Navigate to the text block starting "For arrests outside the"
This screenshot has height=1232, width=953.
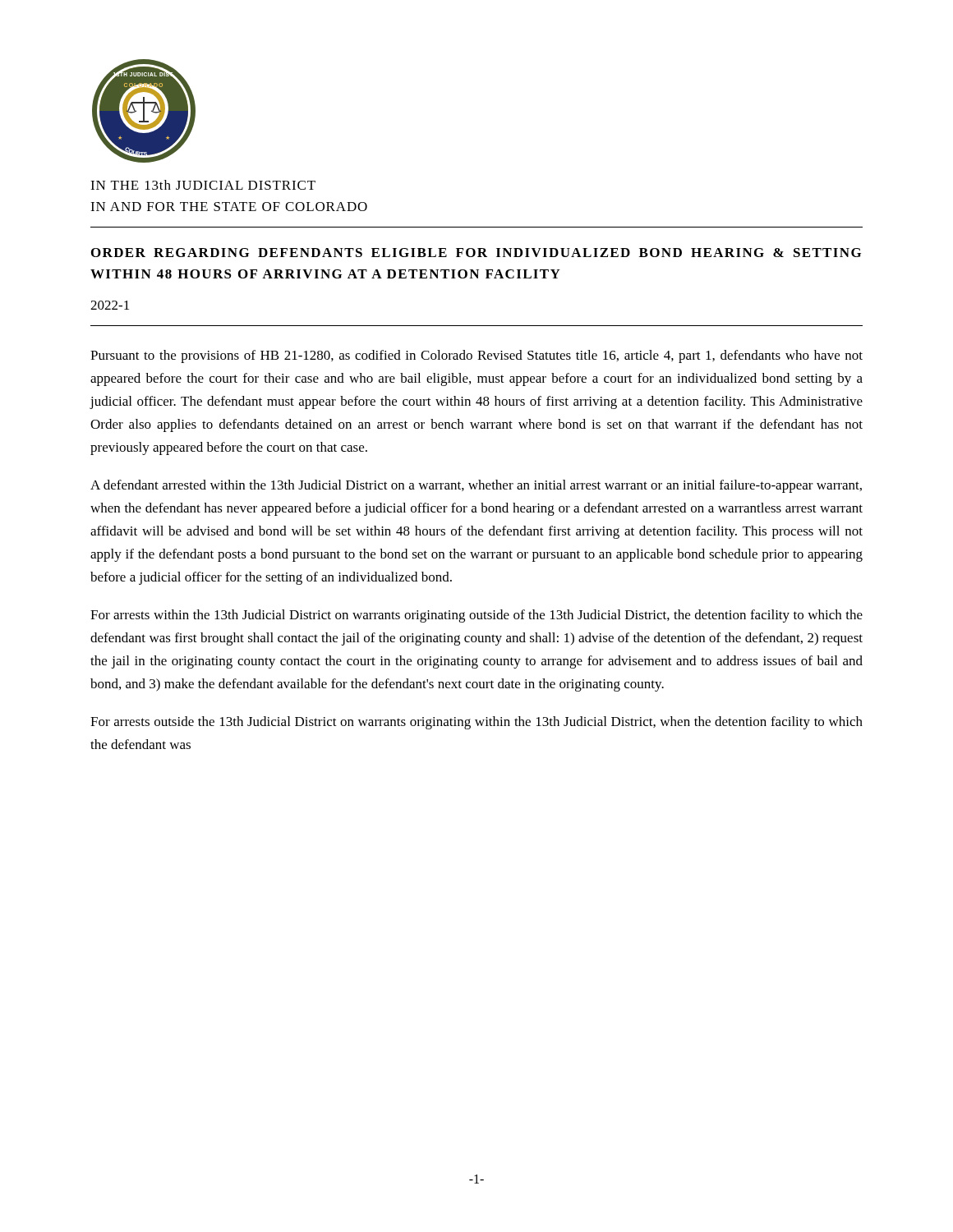(x=476, y=733)
